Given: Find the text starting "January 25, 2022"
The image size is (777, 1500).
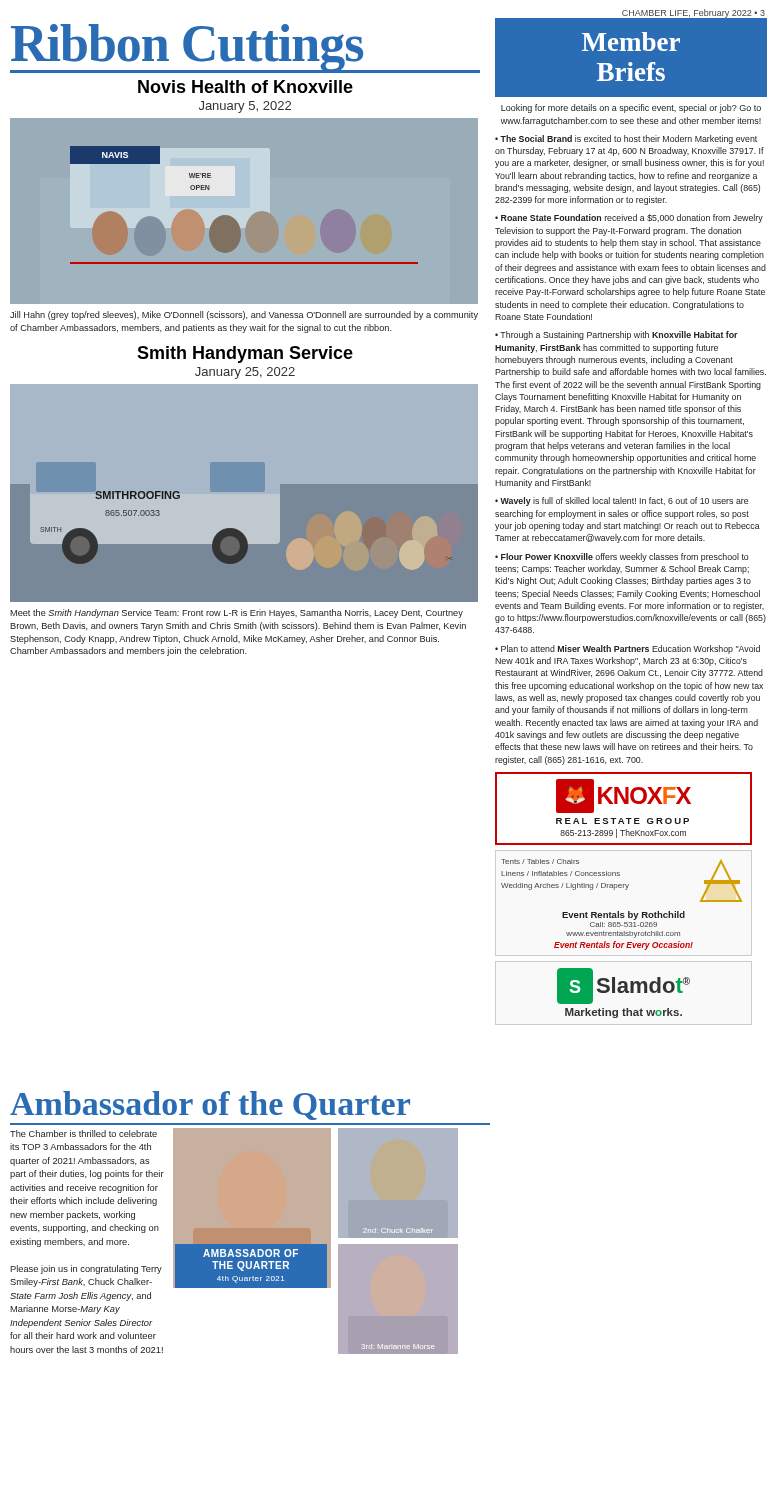Looking at the screenshot, I should point(245,371).
